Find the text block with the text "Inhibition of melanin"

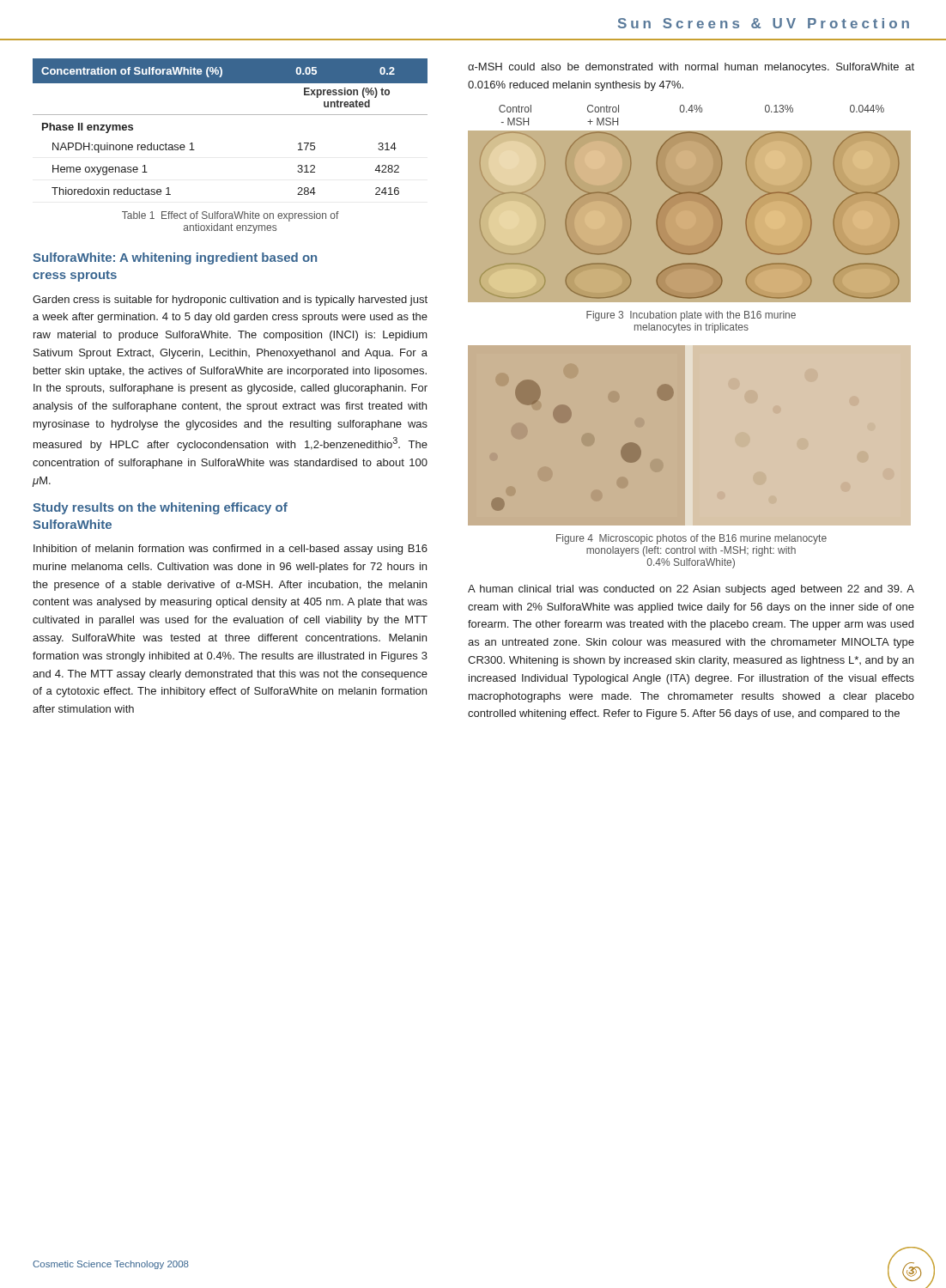230,629
